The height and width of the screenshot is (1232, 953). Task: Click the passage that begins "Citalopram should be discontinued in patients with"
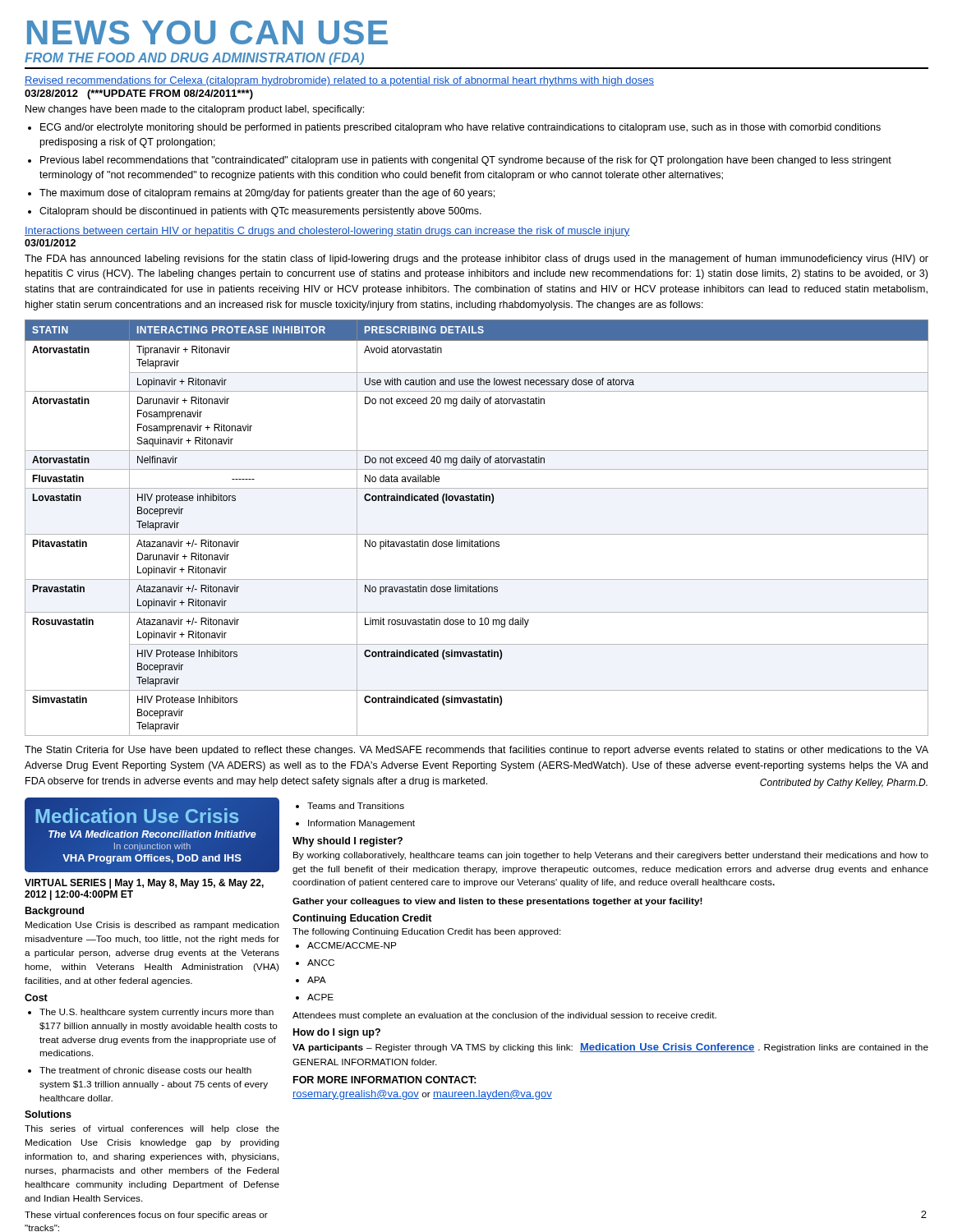click(261, 211)
